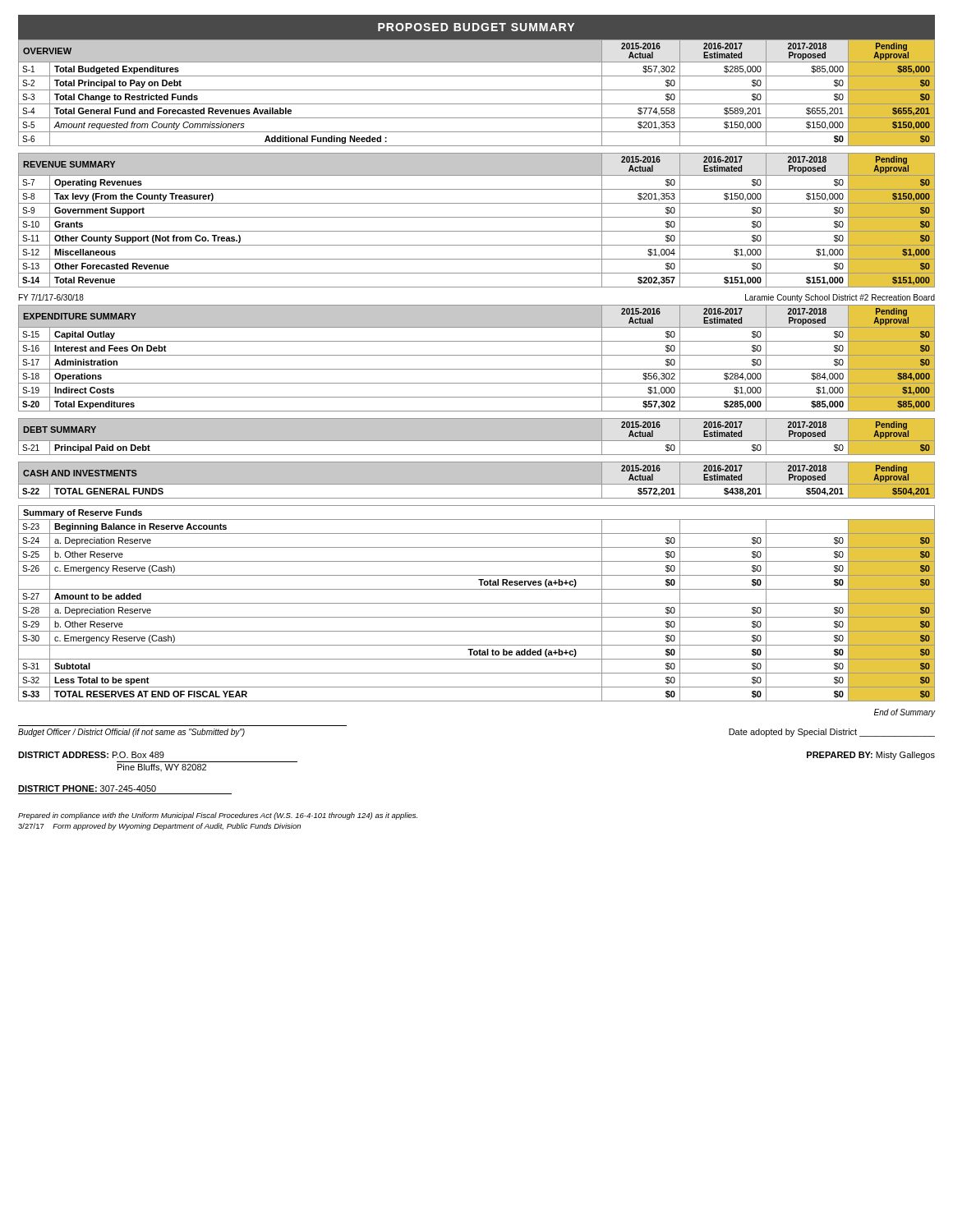The width and height of the screenshot is (953, 1232).
Task: Locate the footnote that says "3/27/17 Form approved by Wyoming Department of Audit,"
Action: coord(160,826)
